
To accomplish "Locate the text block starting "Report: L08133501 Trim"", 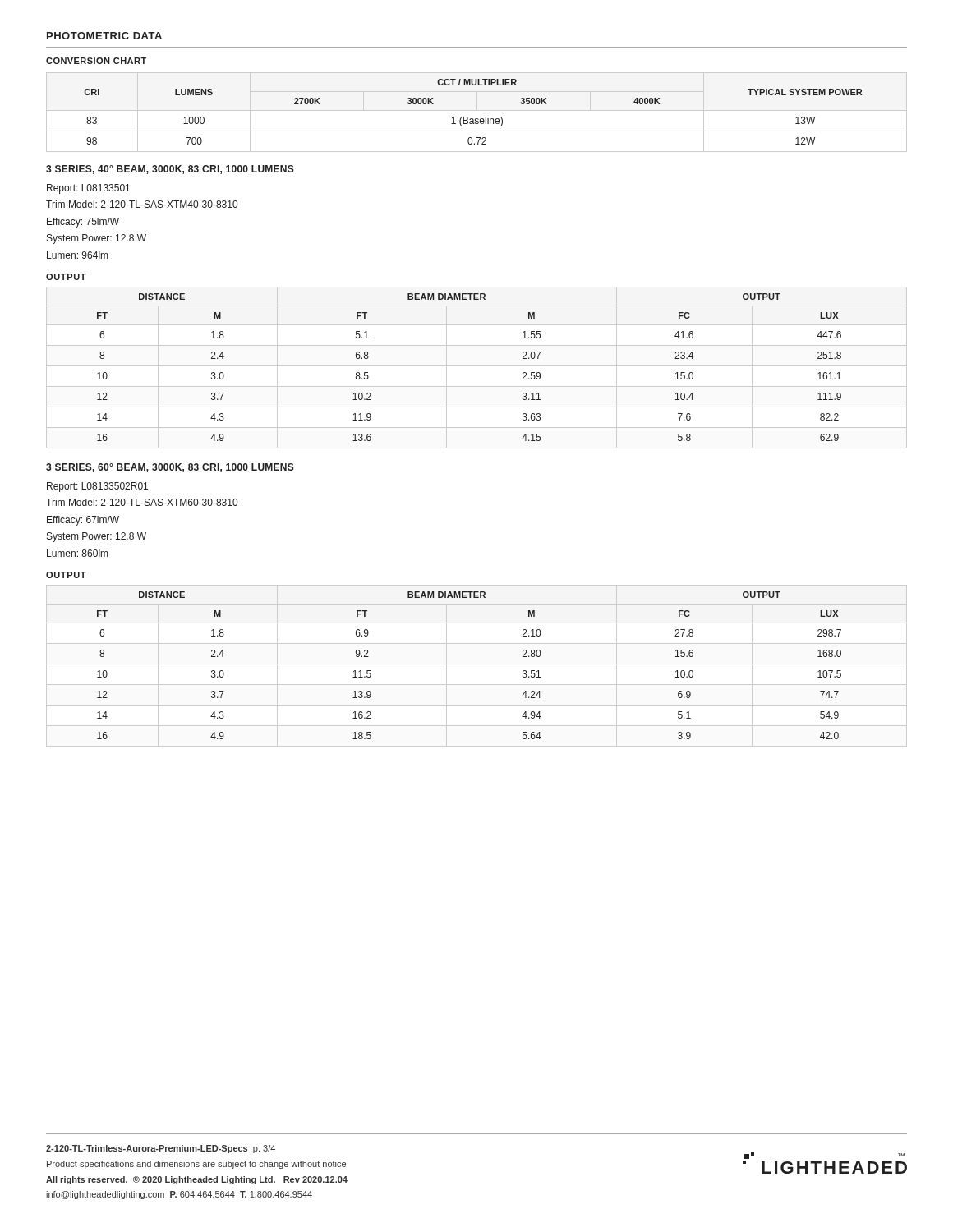I will [88, 189].
